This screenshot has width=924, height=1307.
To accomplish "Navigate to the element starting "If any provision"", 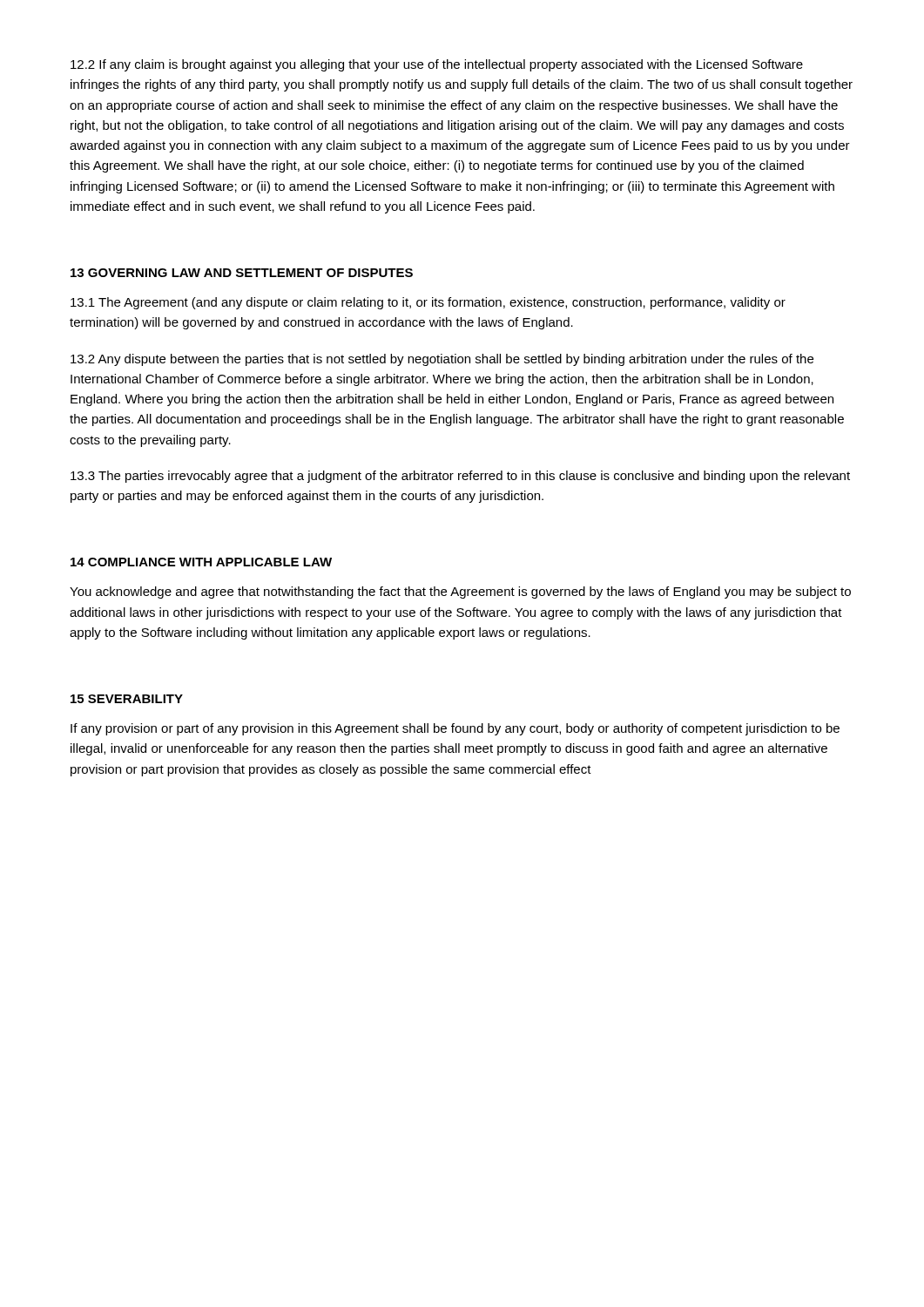I will (455, 748).
